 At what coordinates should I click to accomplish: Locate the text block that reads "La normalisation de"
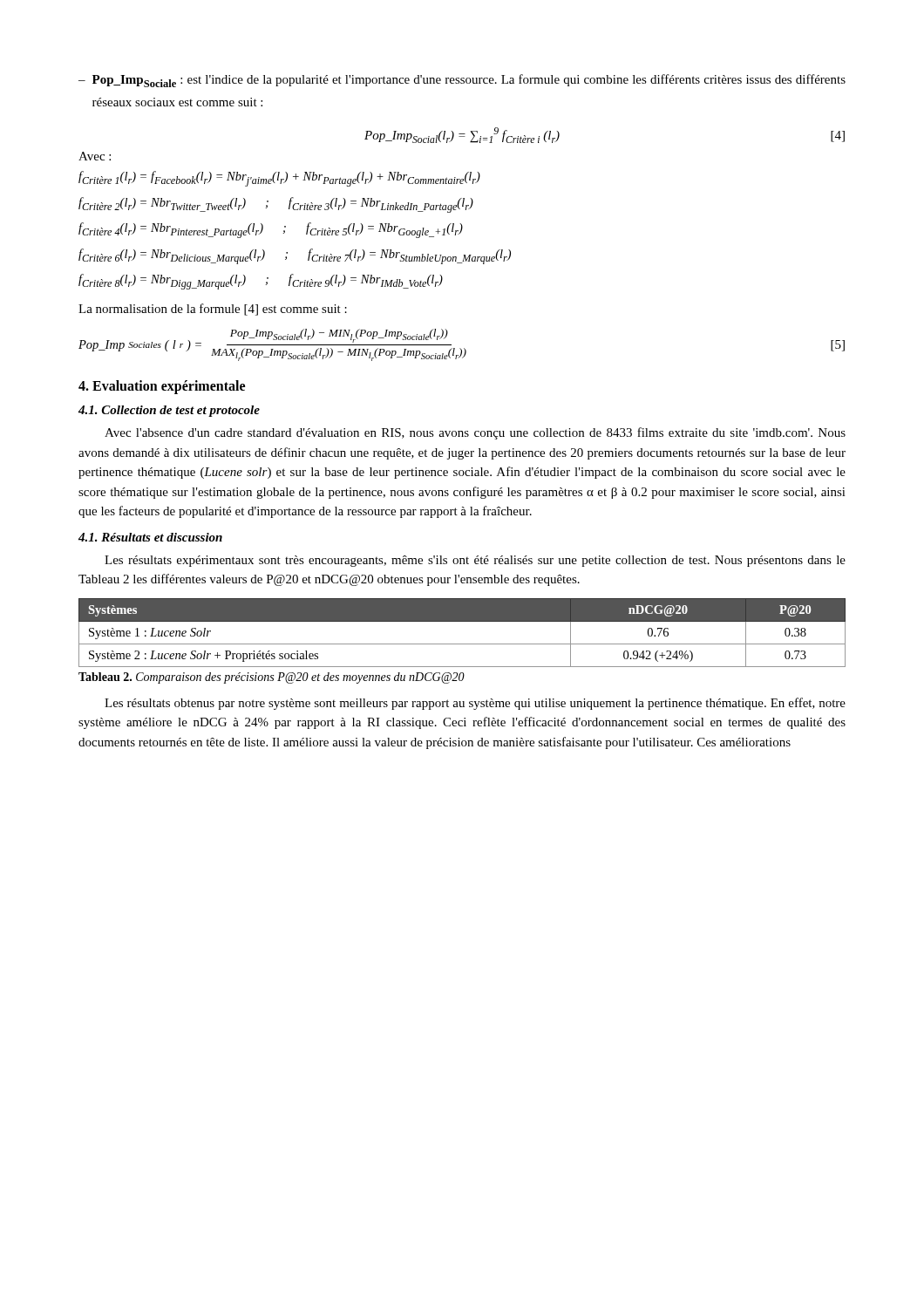click(x=213, y=310)
